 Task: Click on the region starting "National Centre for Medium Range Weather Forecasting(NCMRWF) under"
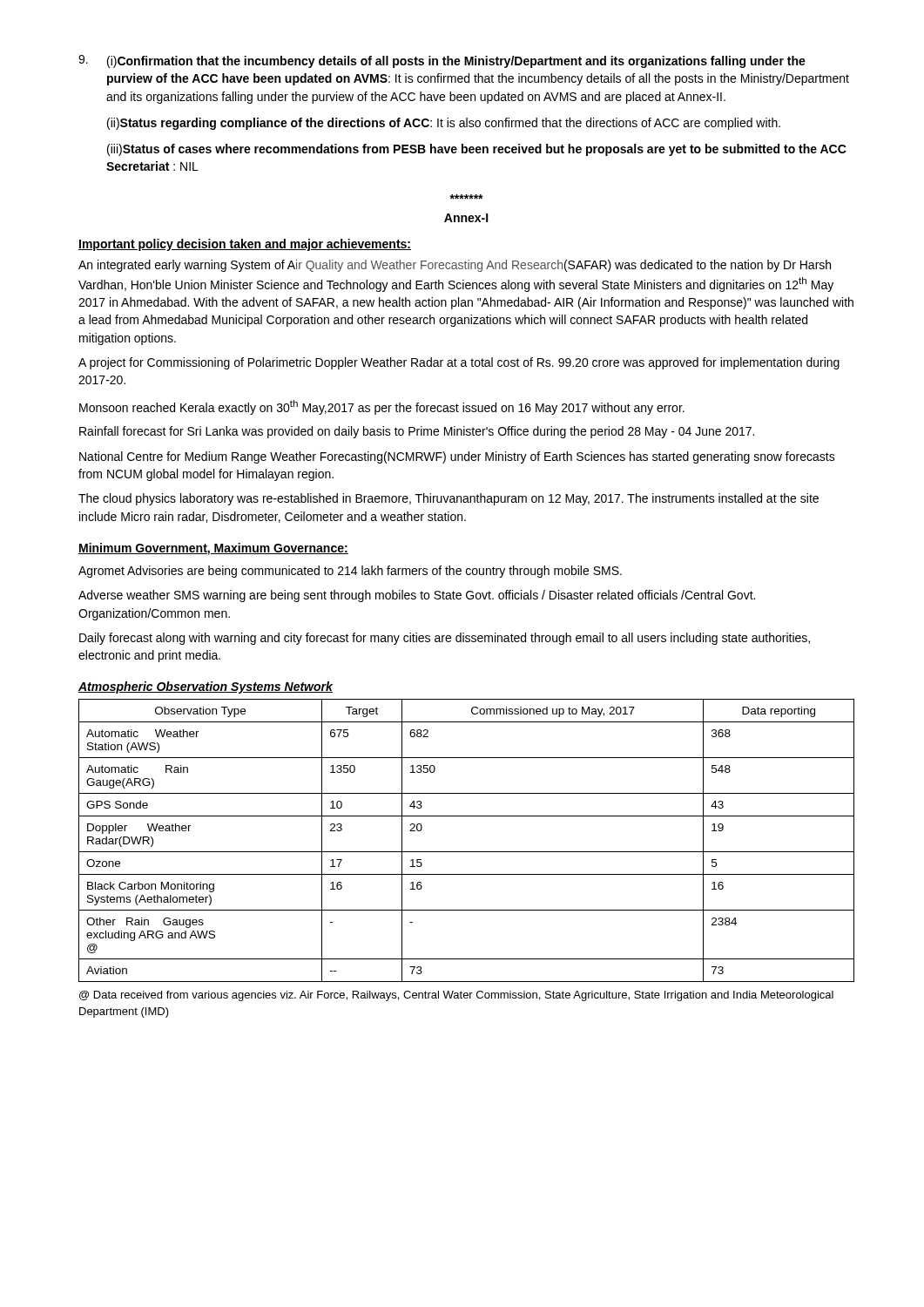(x=457, y=465)
